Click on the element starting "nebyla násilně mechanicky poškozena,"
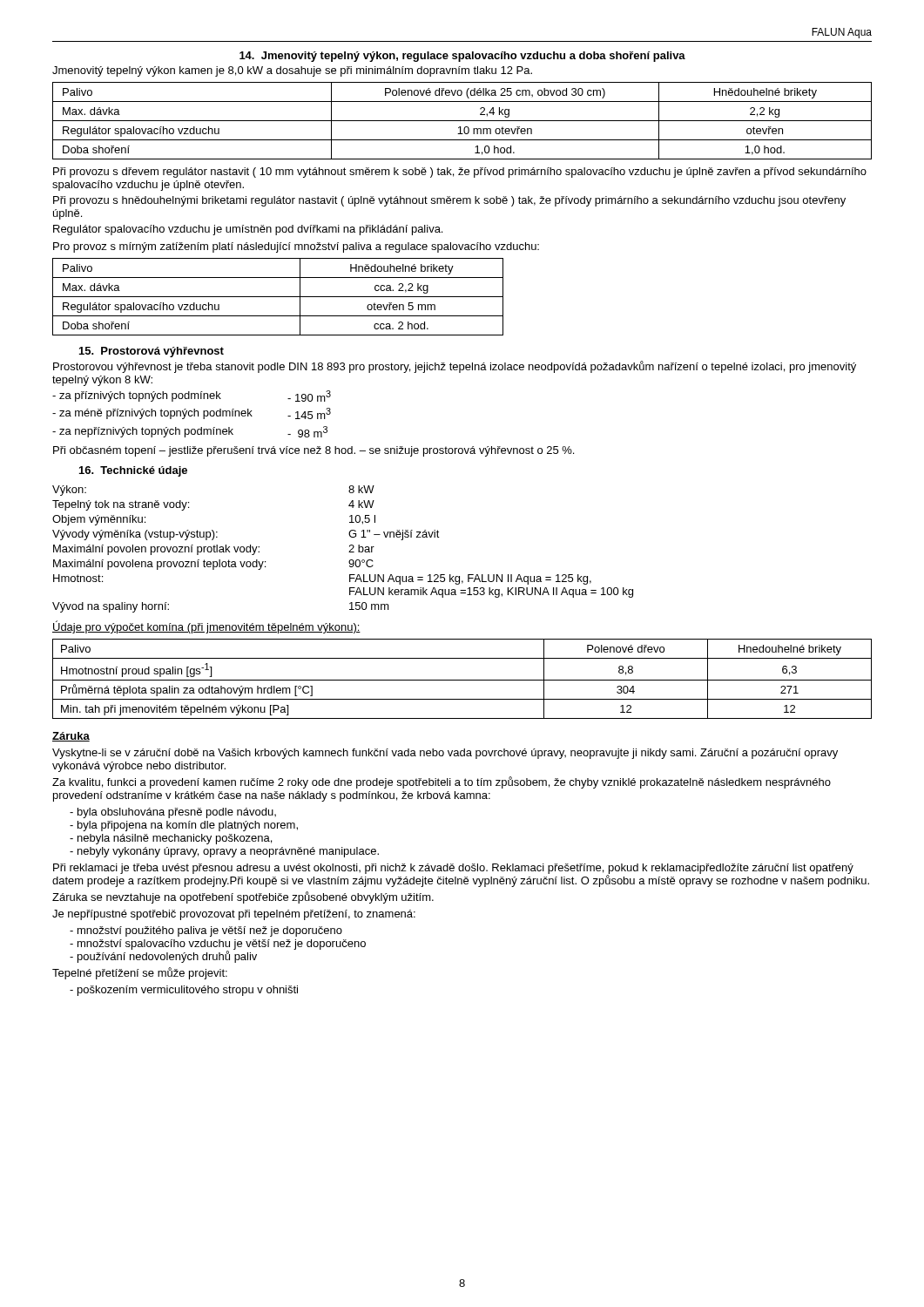 [x=171, y=838]
